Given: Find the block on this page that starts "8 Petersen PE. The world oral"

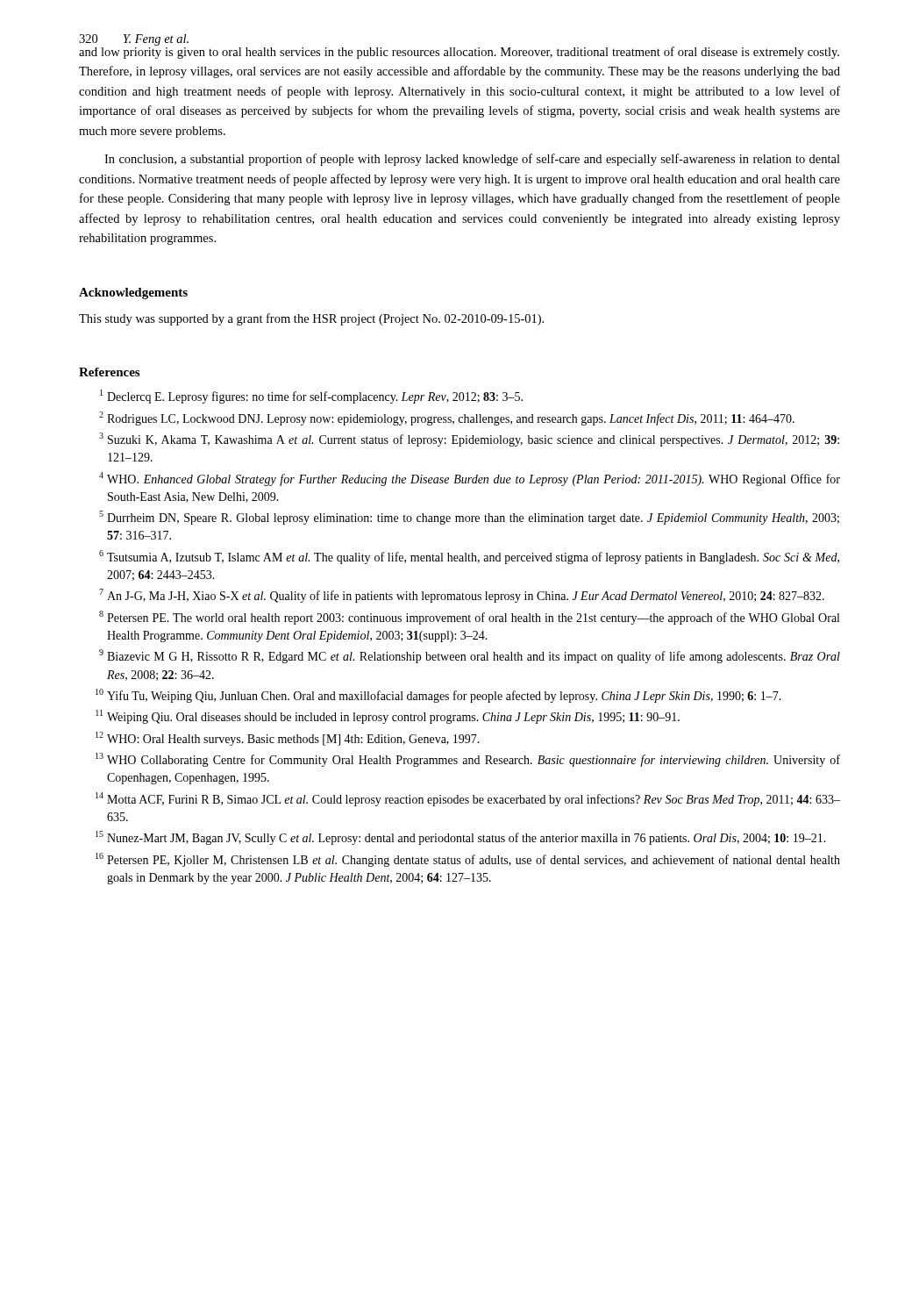Looking at the screenshot, I should click(x=460, y=627).
